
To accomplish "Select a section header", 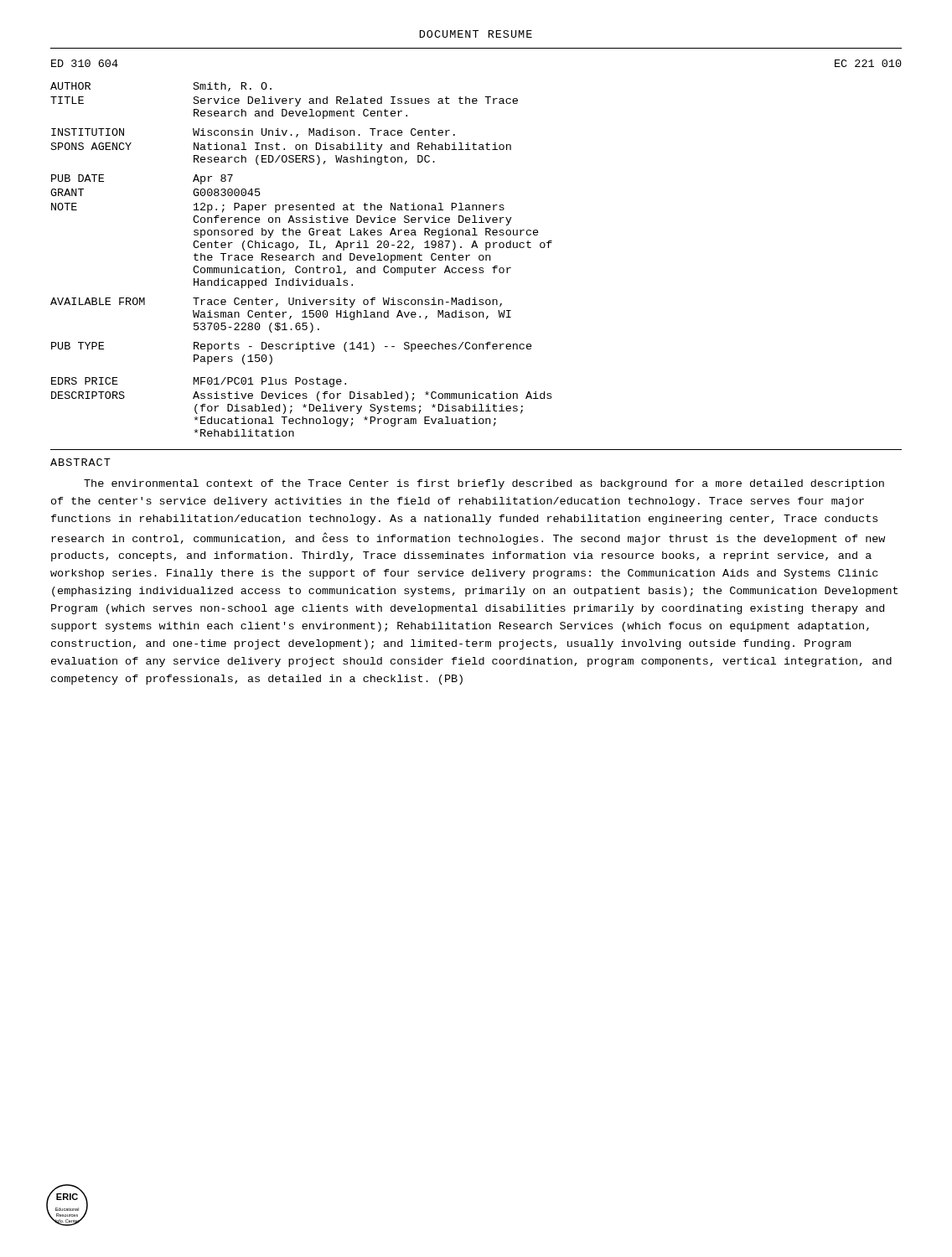I will [81, 463].
